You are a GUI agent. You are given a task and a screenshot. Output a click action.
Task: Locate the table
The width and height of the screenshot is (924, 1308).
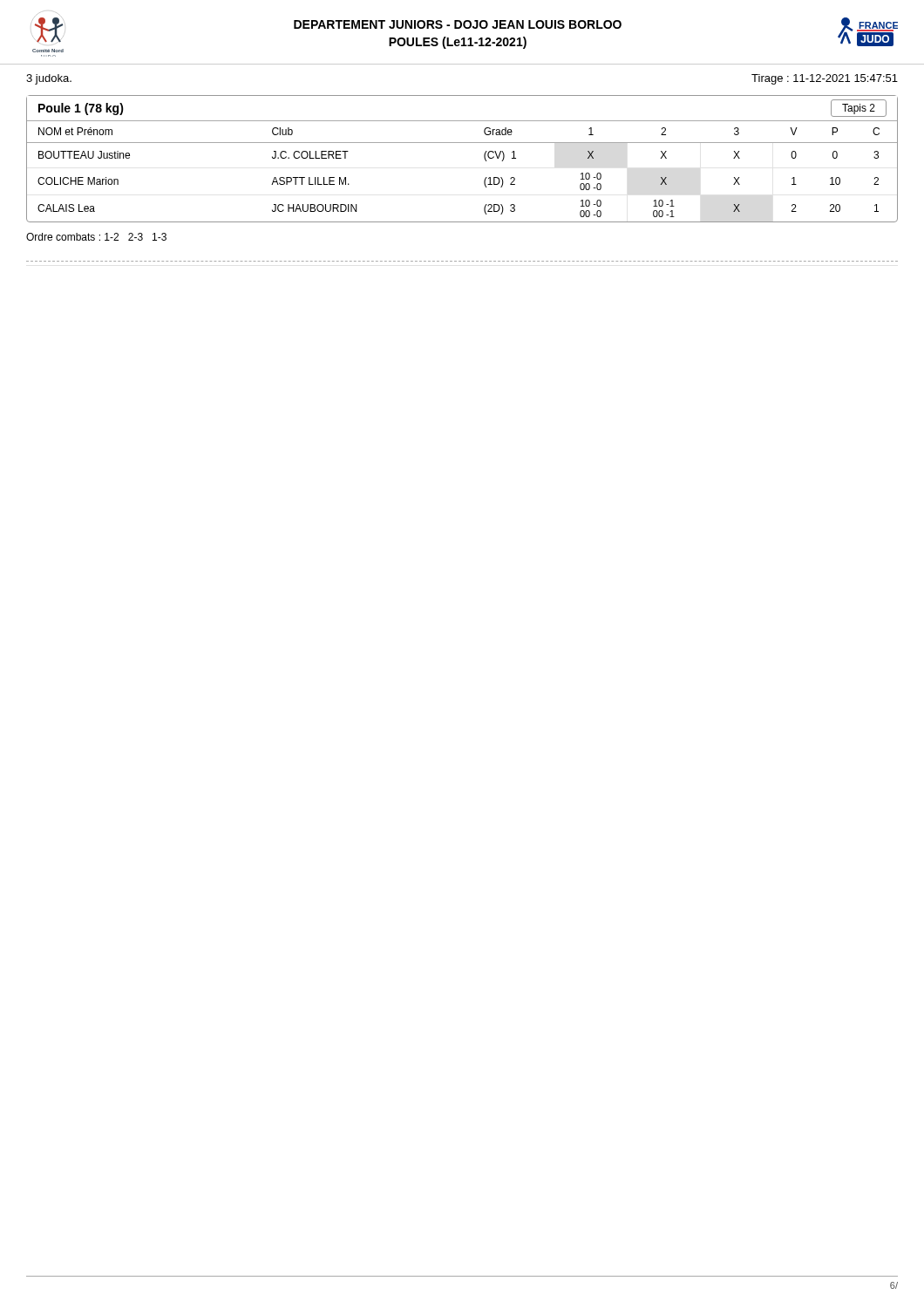(462, 159)
